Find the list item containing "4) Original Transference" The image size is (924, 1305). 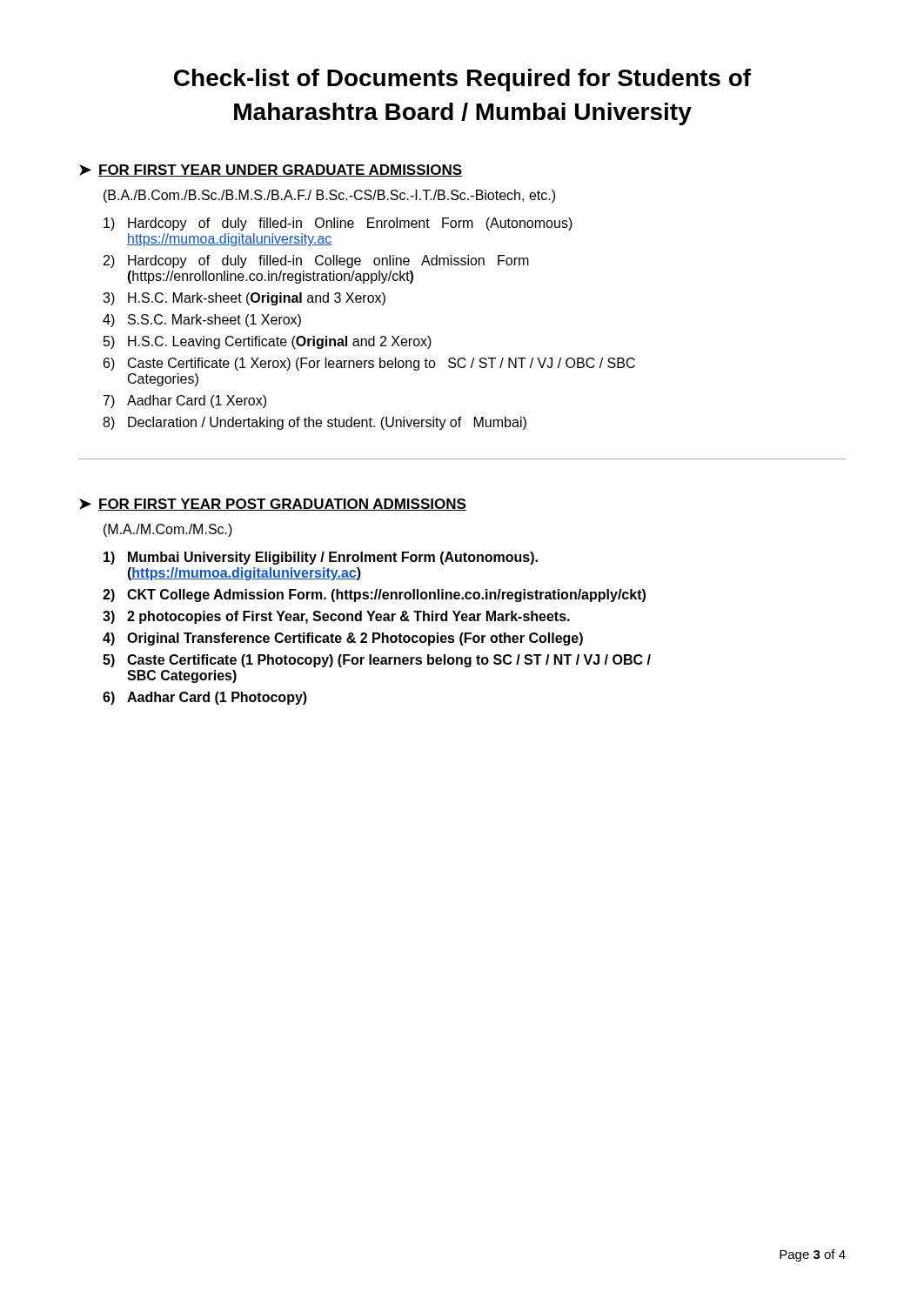474,639
